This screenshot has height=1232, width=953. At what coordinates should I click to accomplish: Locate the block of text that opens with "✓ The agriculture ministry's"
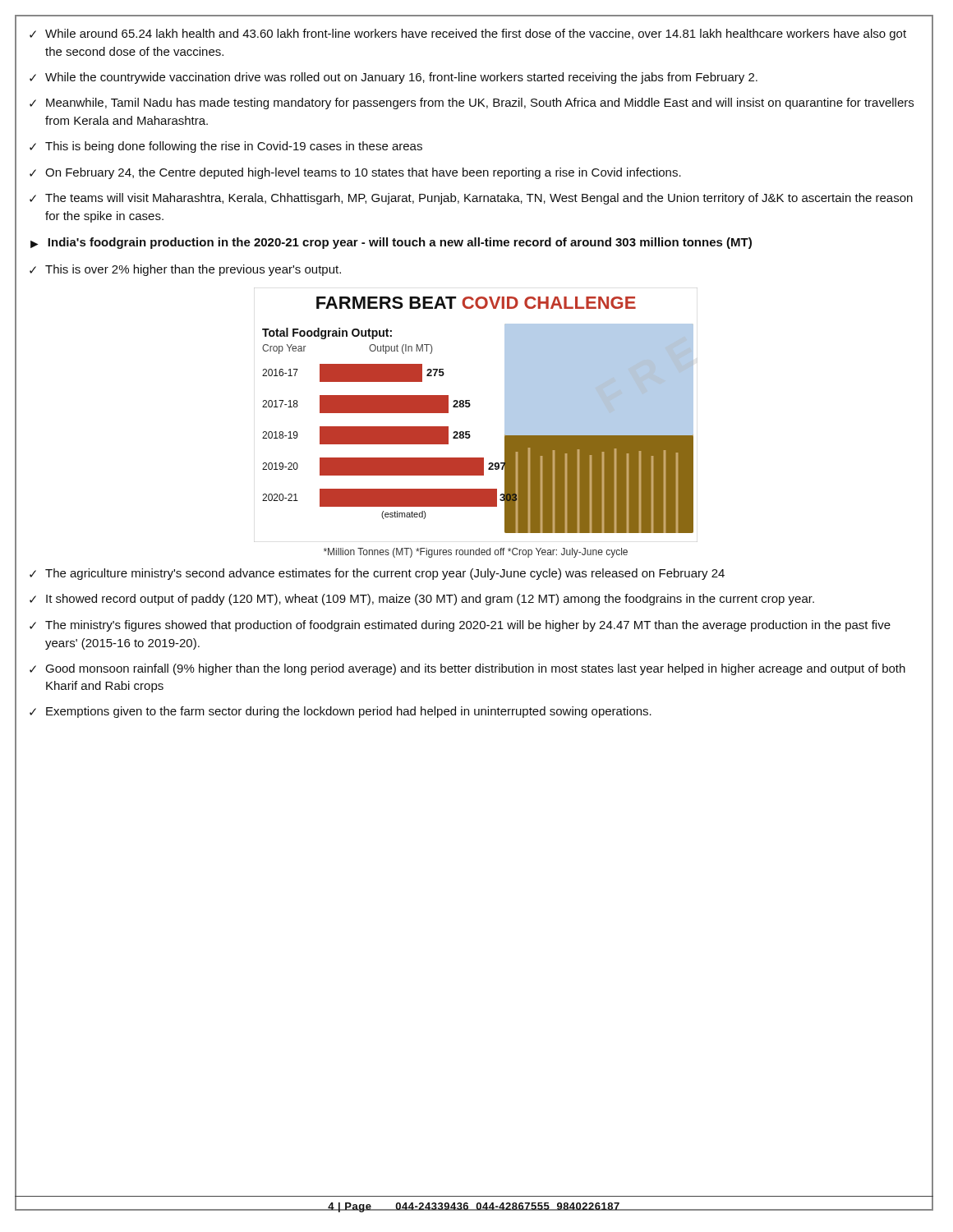(x=476, y=573)
